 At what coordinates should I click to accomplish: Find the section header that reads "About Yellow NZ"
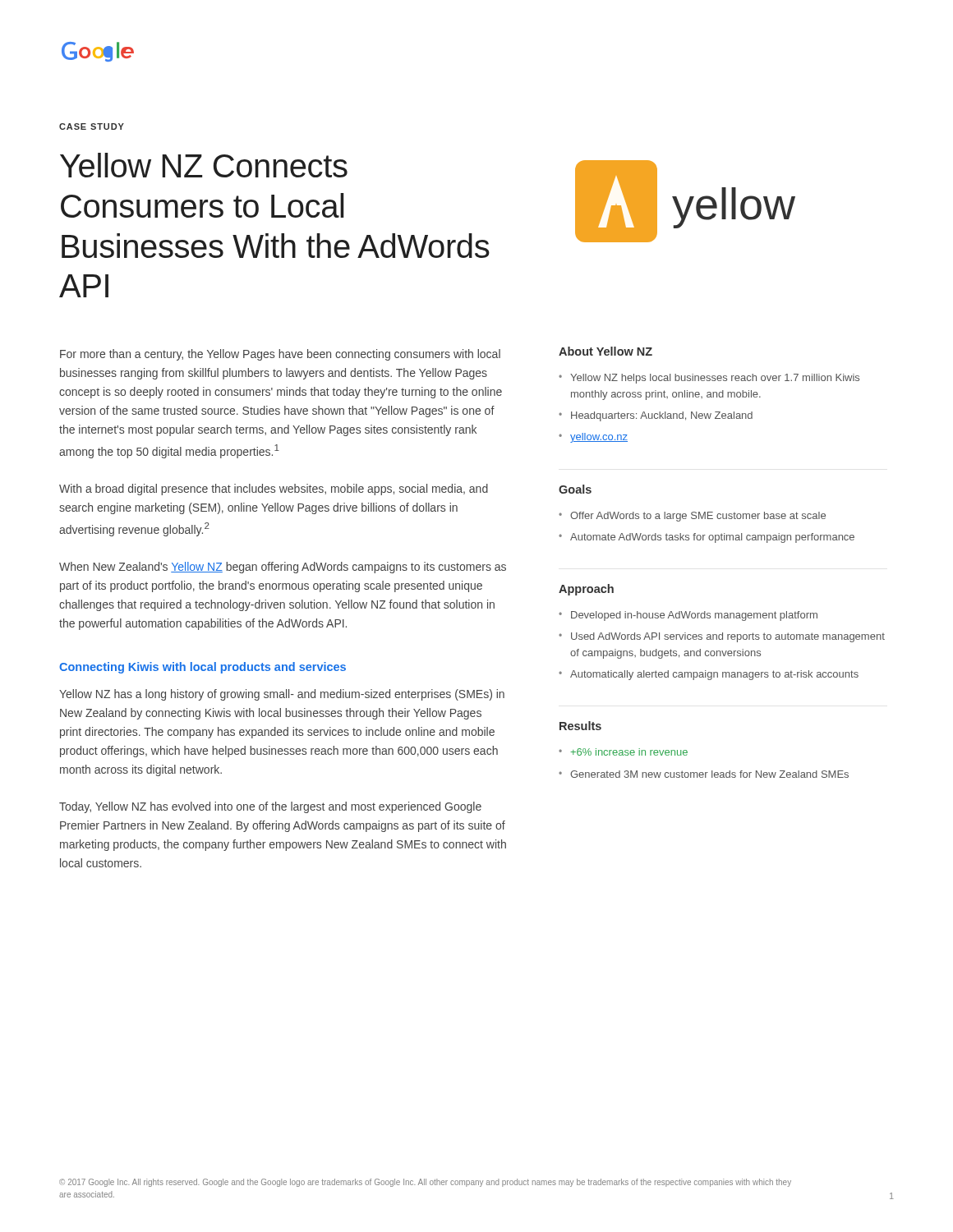click(606, 352)
